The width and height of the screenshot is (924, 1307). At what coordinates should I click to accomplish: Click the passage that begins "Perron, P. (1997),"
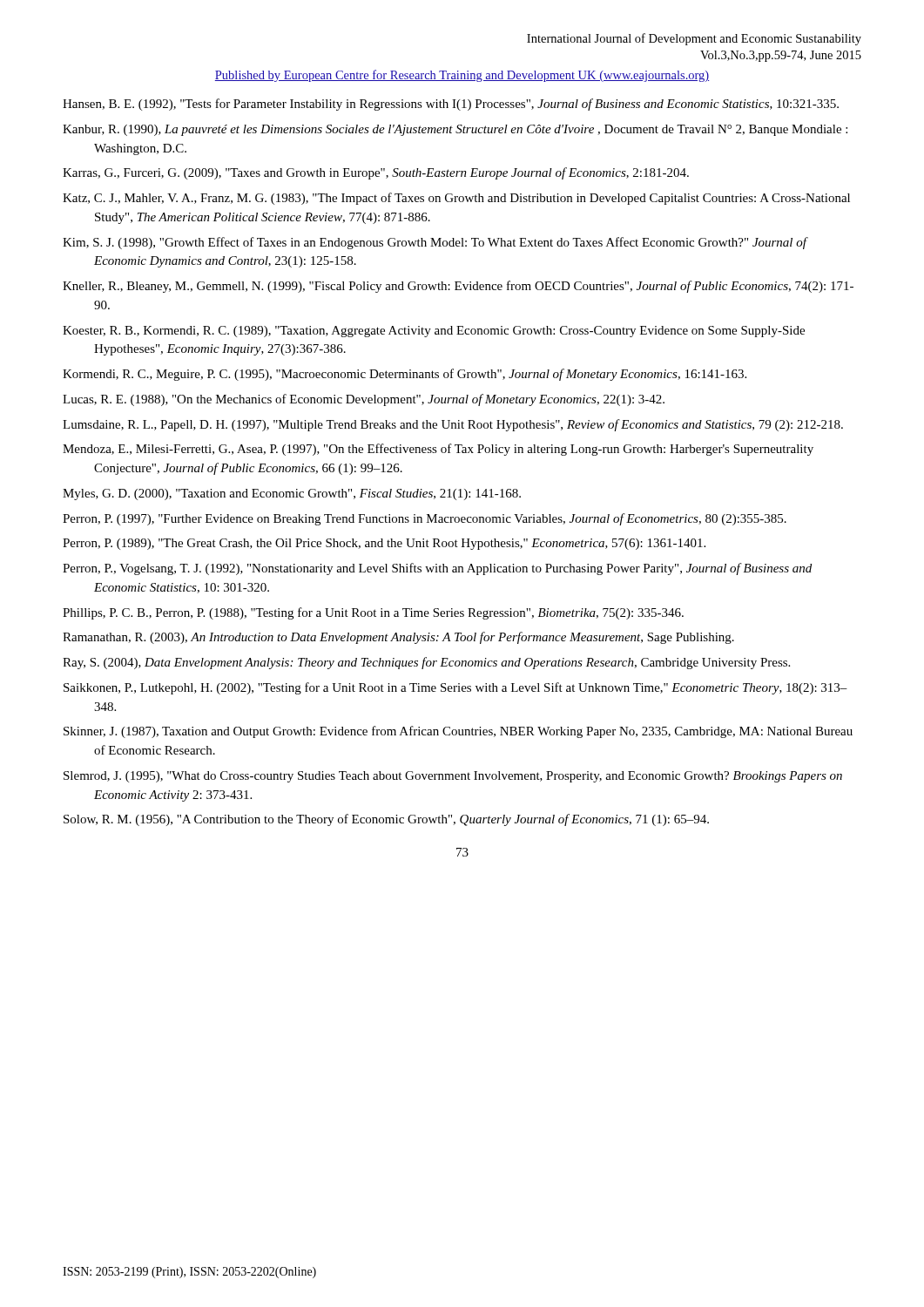coord(425,518)
